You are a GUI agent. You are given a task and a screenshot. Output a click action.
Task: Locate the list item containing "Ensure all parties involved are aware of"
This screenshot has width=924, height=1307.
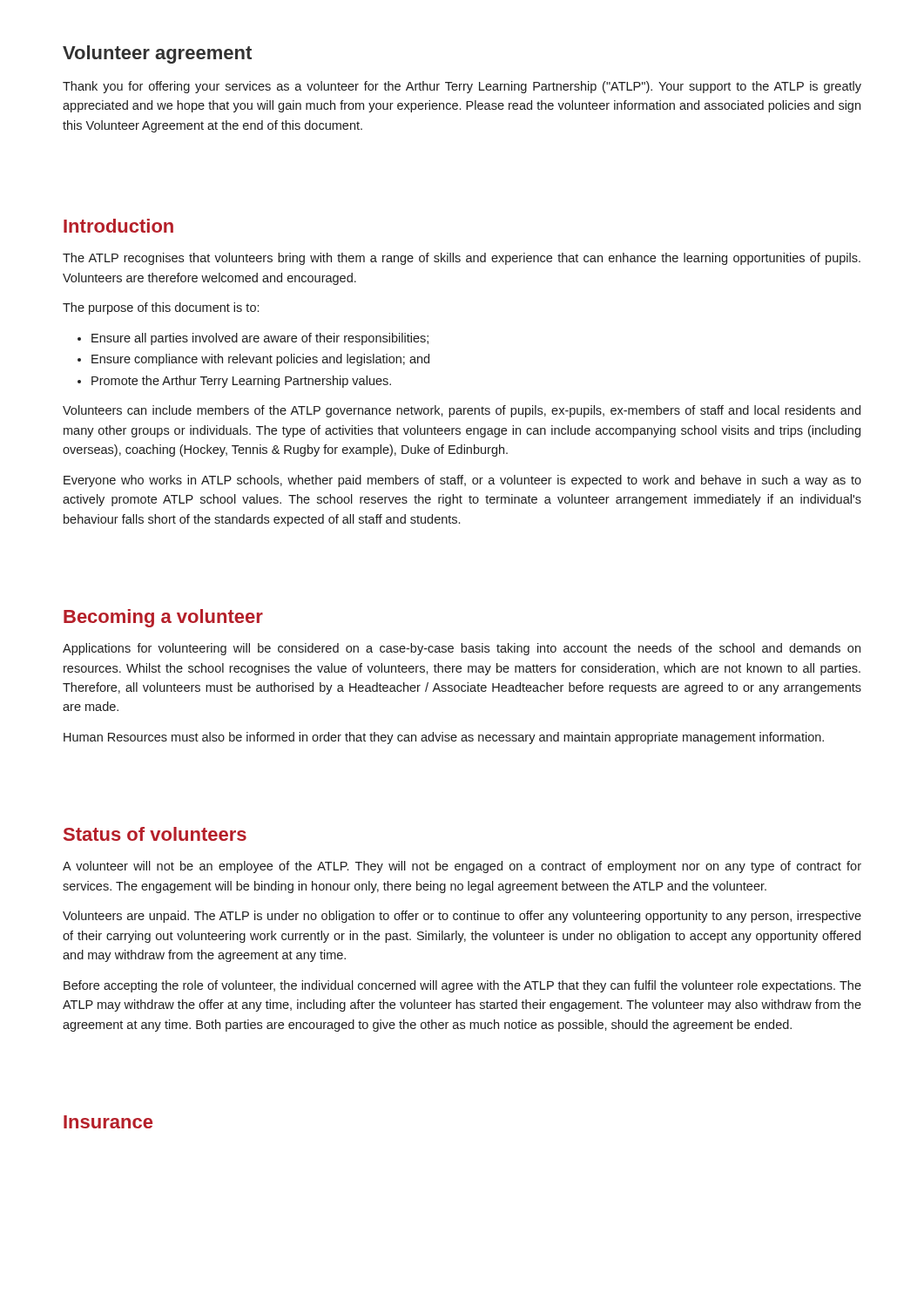point(253,339)
